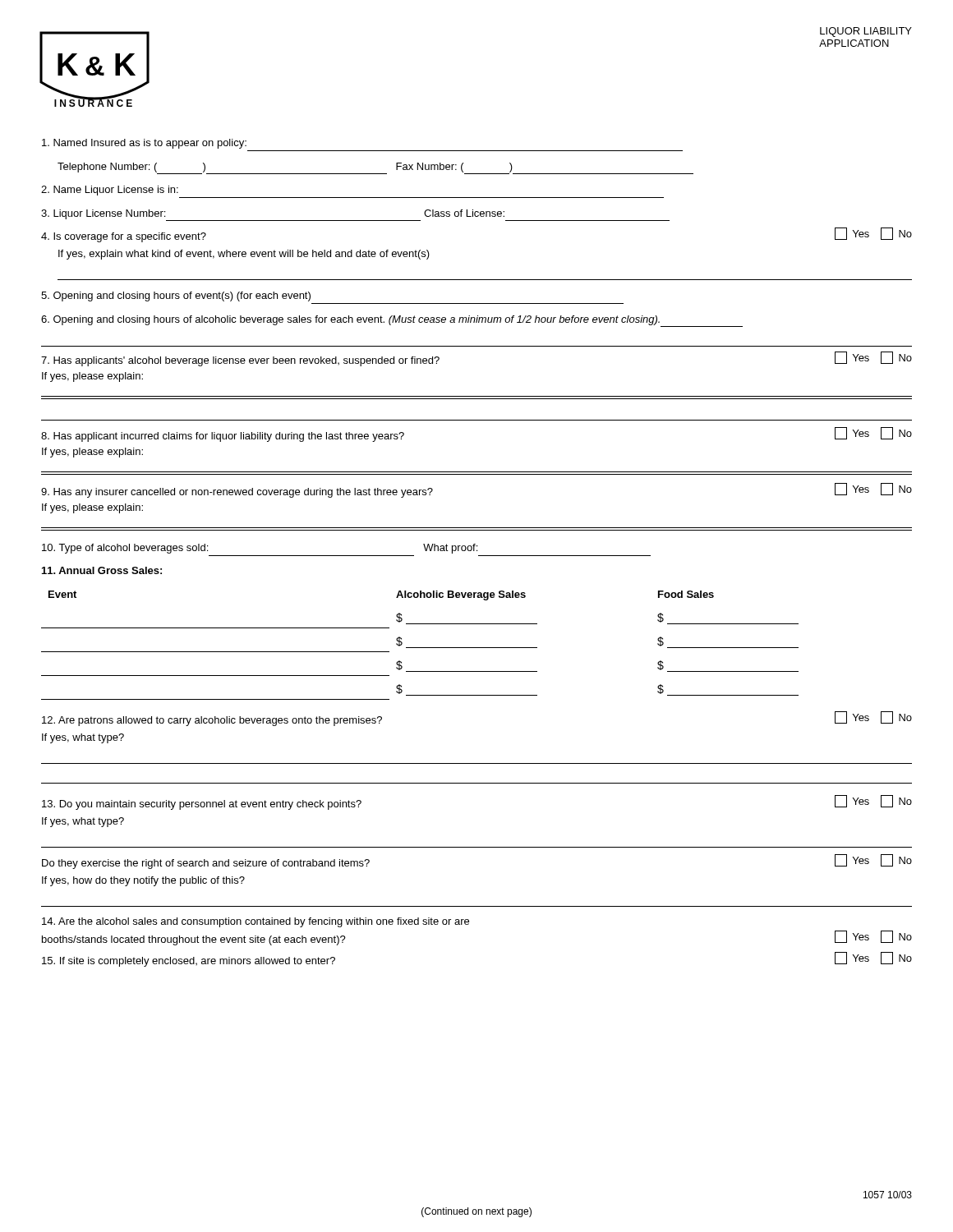
Task: Locate the passage starting "Liquor License Number: Class of License:"
Action: pyautogui.click(x=355, y=213)
